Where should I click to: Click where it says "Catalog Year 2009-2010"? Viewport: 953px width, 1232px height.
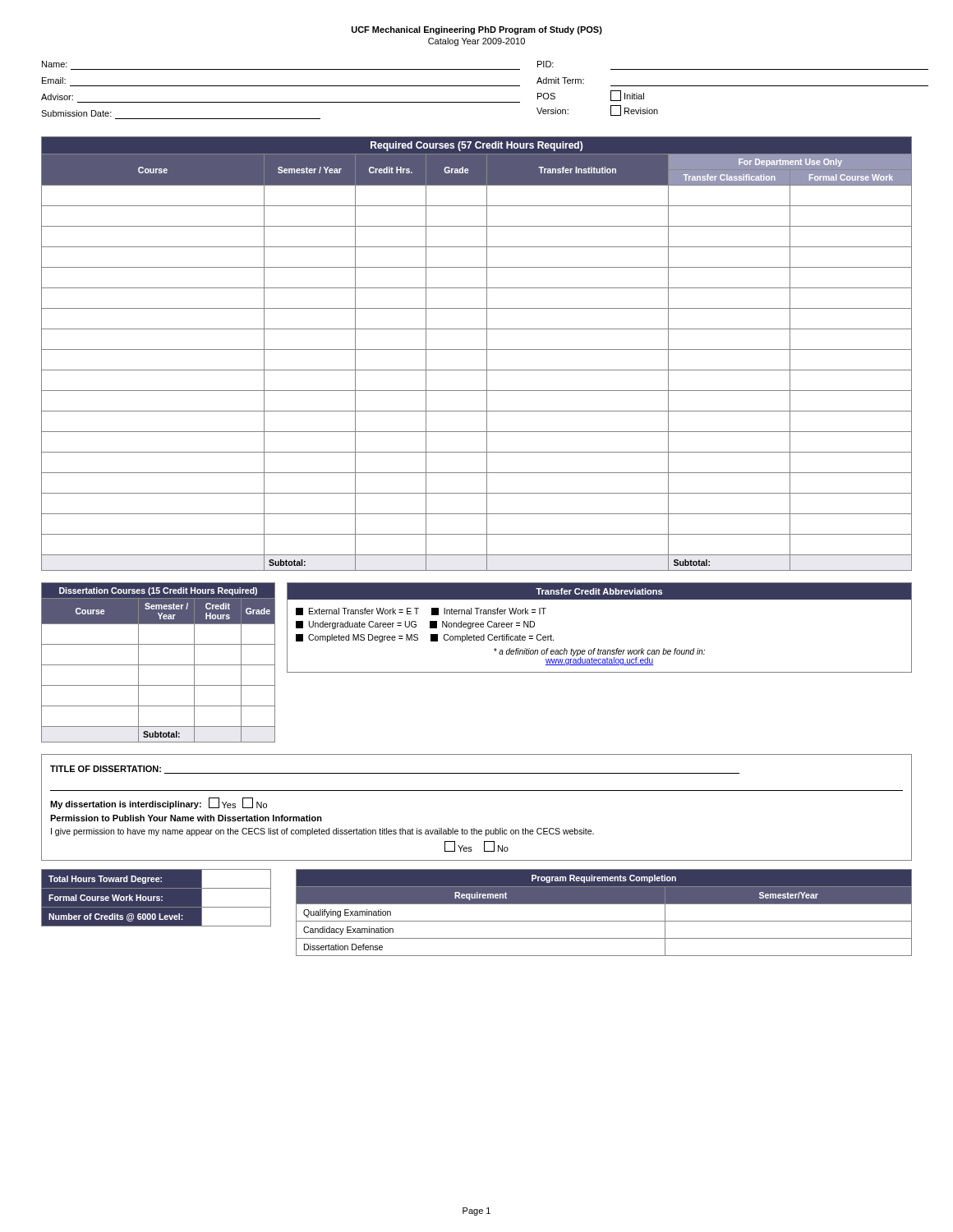pos(476,41)
